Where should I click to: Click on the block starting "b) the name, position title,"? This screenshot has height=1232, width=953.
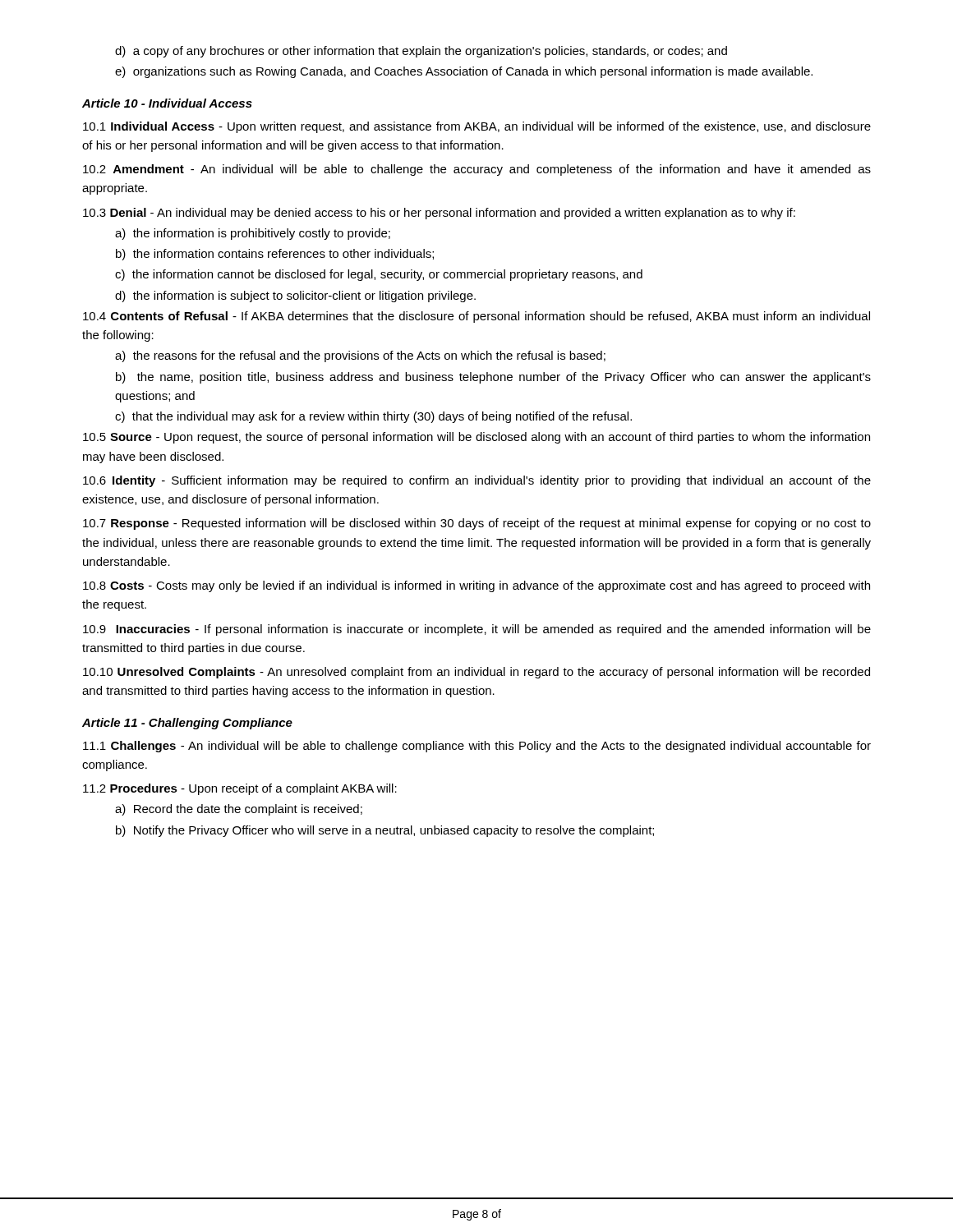pyautogui.click(x=493, y=386)
